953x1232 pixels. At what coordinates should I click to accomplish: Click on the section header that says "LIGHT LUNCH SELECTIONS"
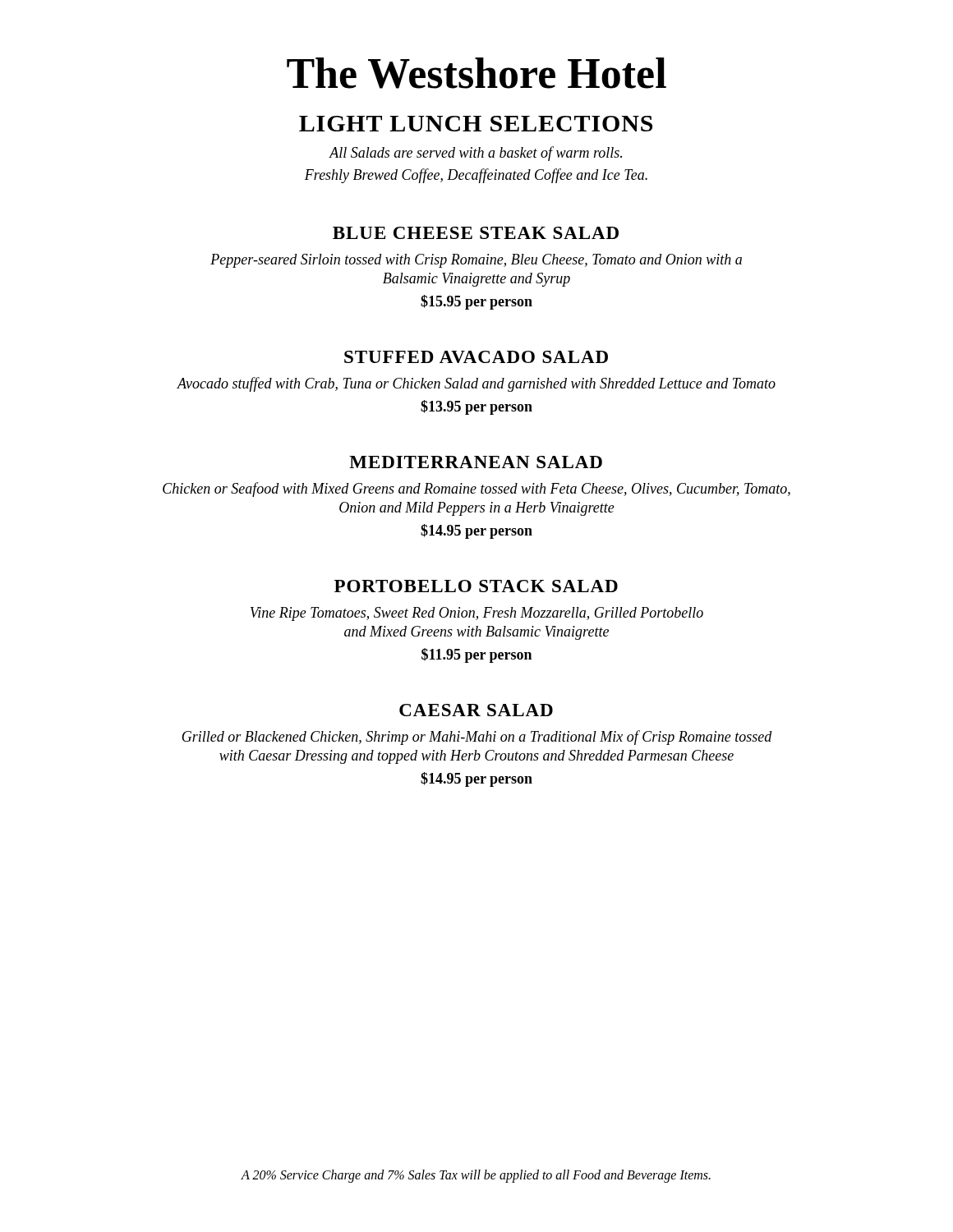(476, 123)
